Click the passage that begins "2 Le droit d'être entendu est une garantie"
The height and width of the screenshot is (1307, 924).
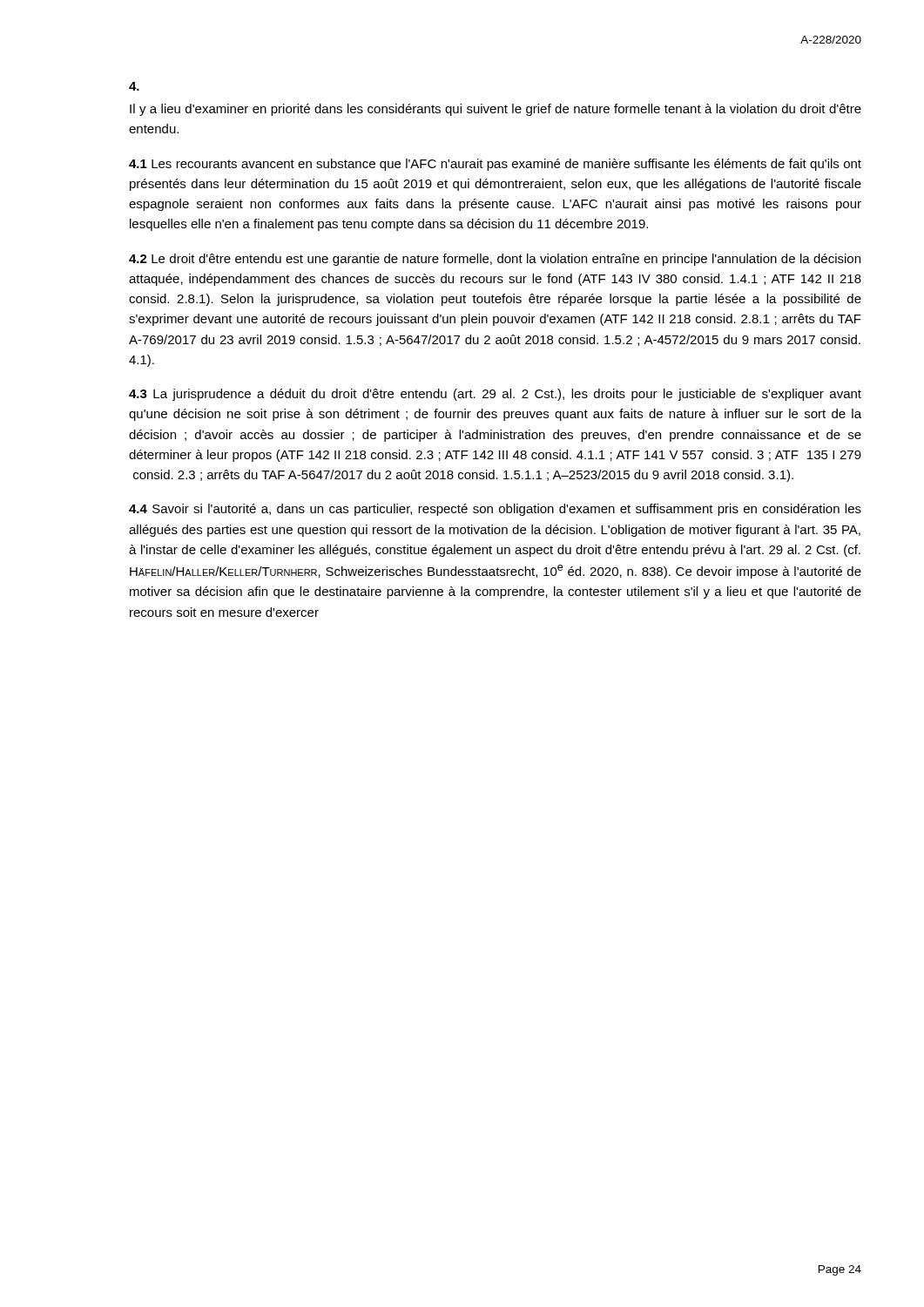[495, 309]
